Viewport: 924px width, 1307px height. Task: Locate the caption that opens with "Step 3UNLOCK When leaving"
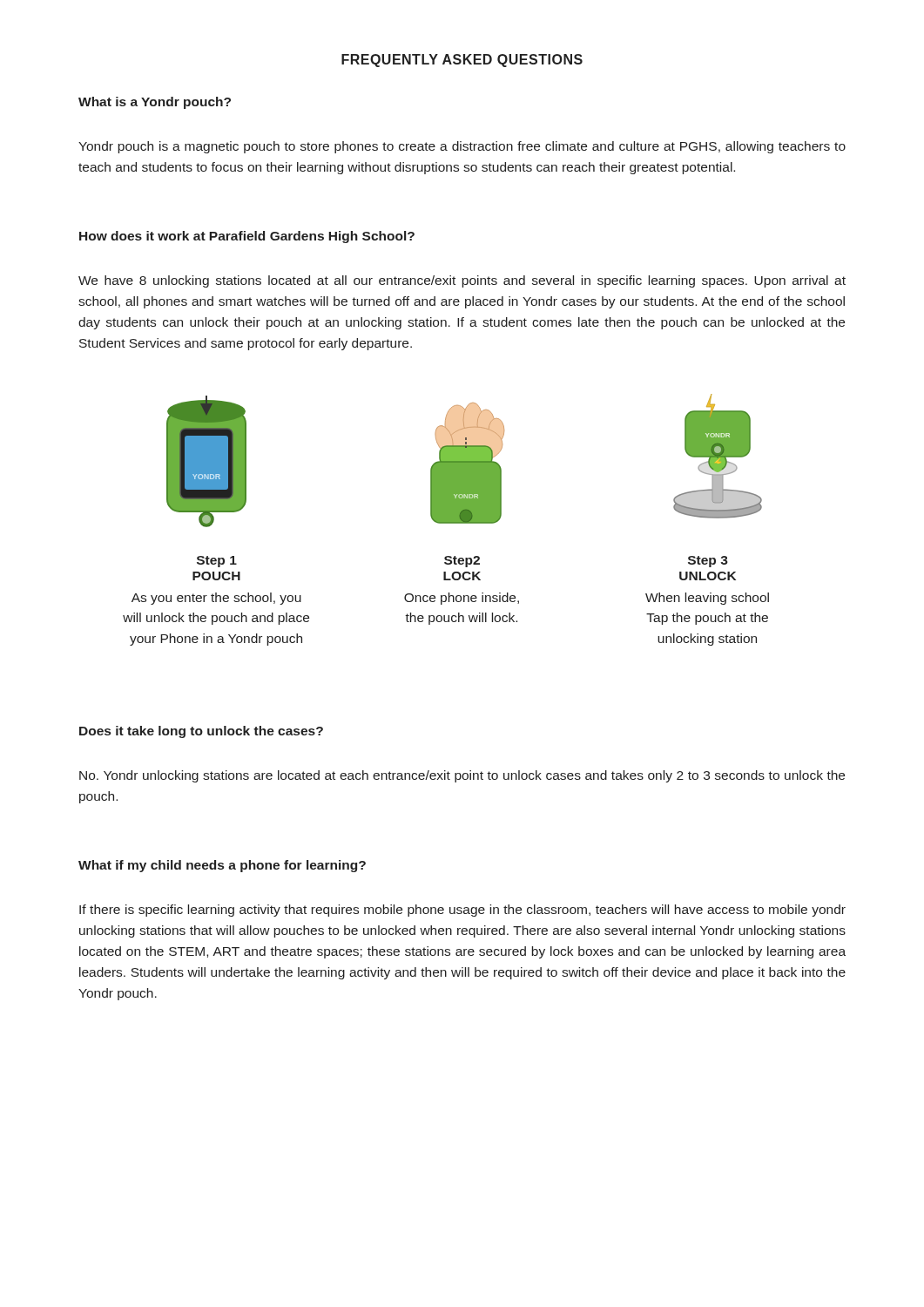(x=708, y=600)
